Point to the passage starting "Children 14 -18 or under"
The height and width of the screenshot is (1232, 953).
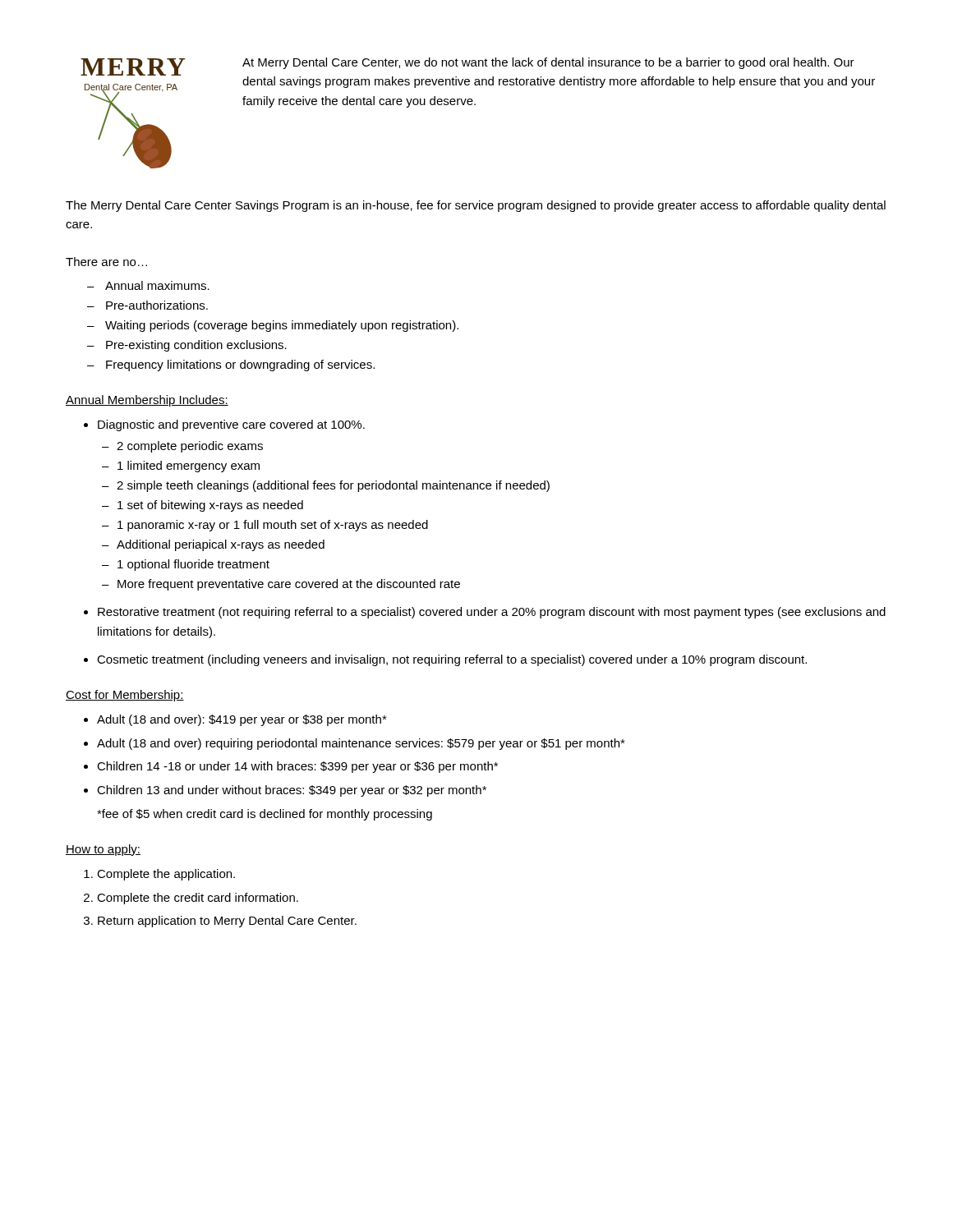pos(298,766)
